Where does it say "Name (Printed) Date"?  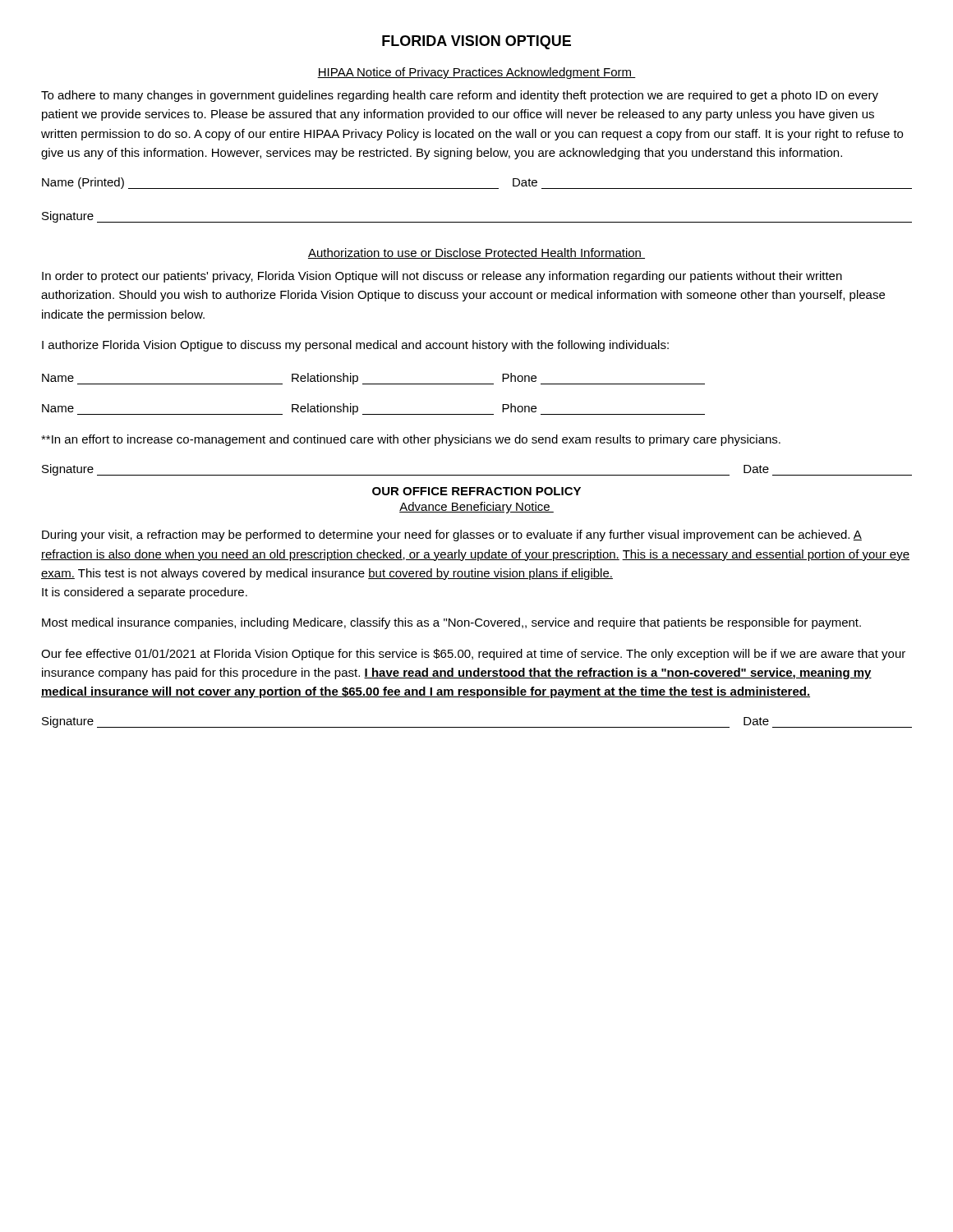click(476, 181)
